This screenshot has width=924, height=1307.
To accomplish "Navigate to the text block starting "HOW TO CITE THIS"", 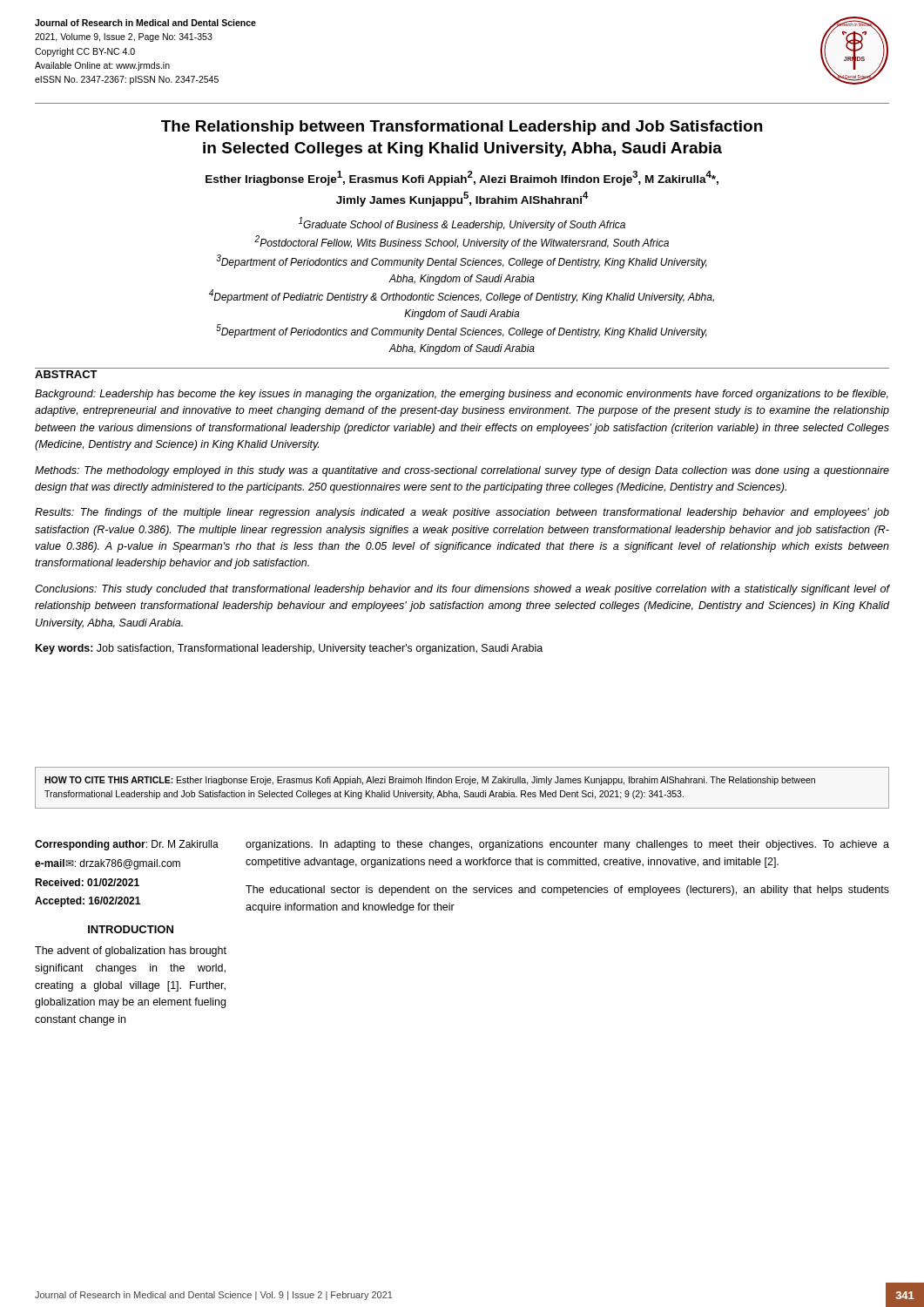I will click(x=430, y=787).
